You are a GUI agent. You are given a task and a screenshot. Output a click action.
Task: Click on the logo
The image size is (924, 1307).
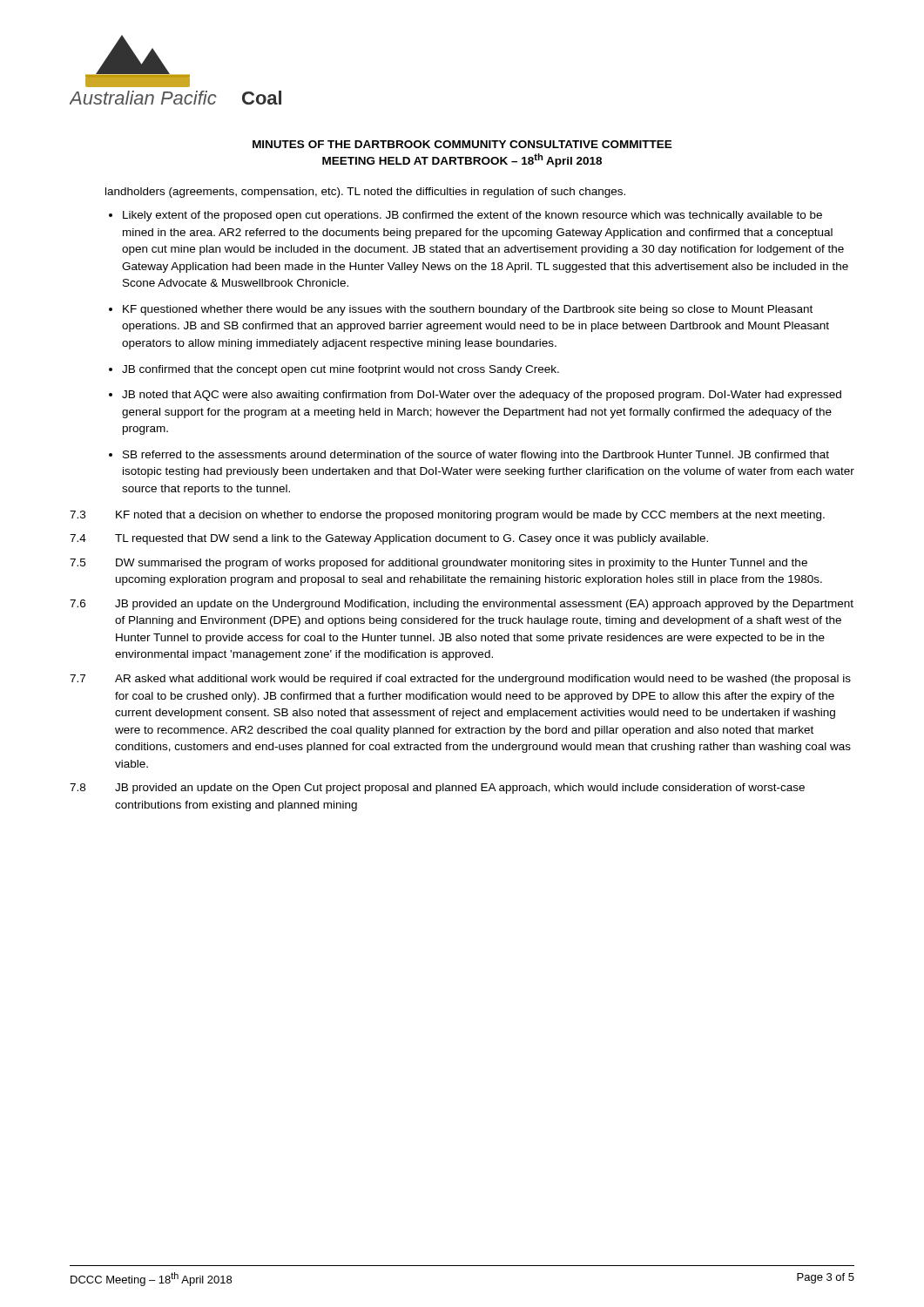462,70
